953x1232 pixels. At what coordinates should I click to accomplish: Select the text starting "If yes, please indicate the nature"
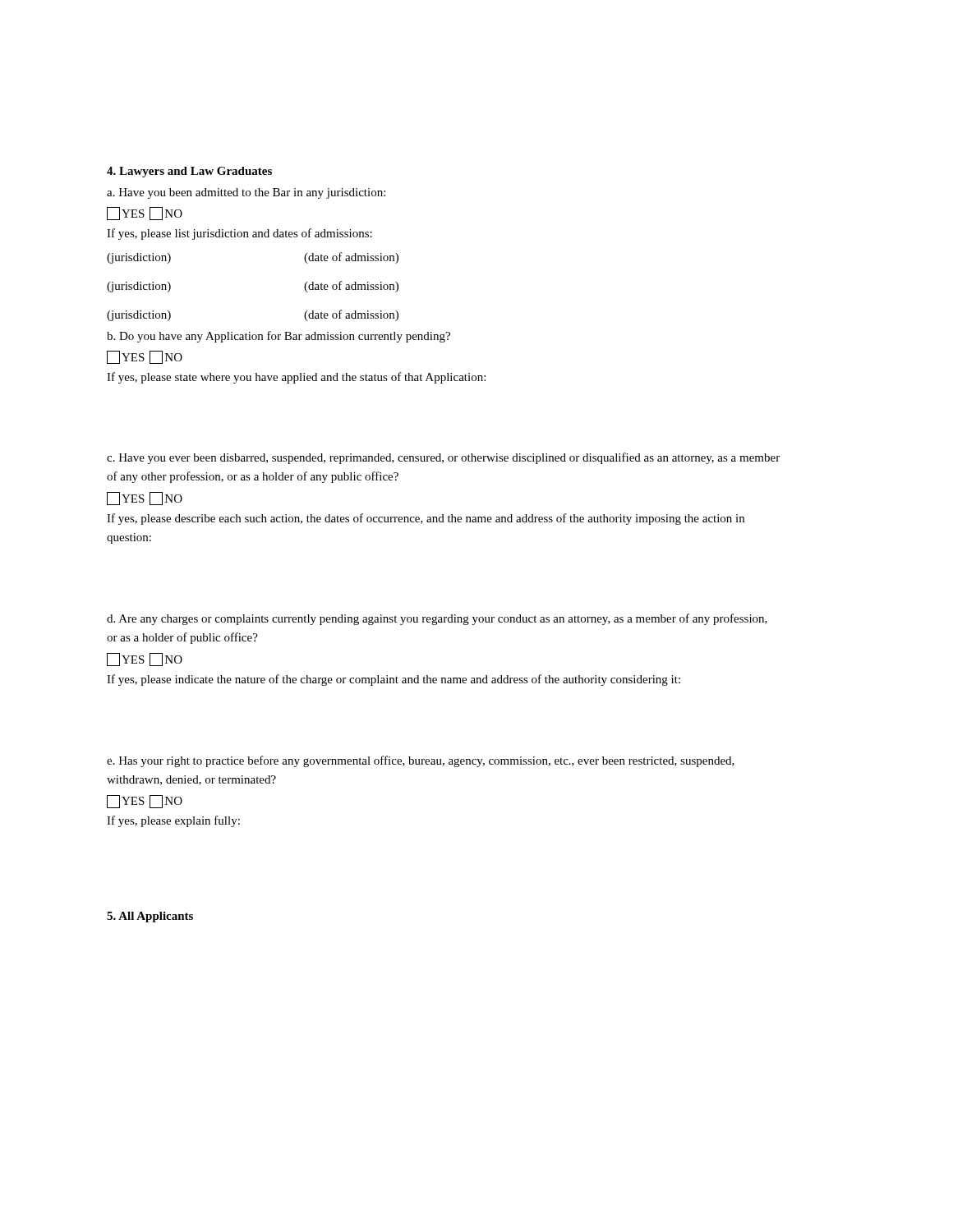tap(394, 679)
